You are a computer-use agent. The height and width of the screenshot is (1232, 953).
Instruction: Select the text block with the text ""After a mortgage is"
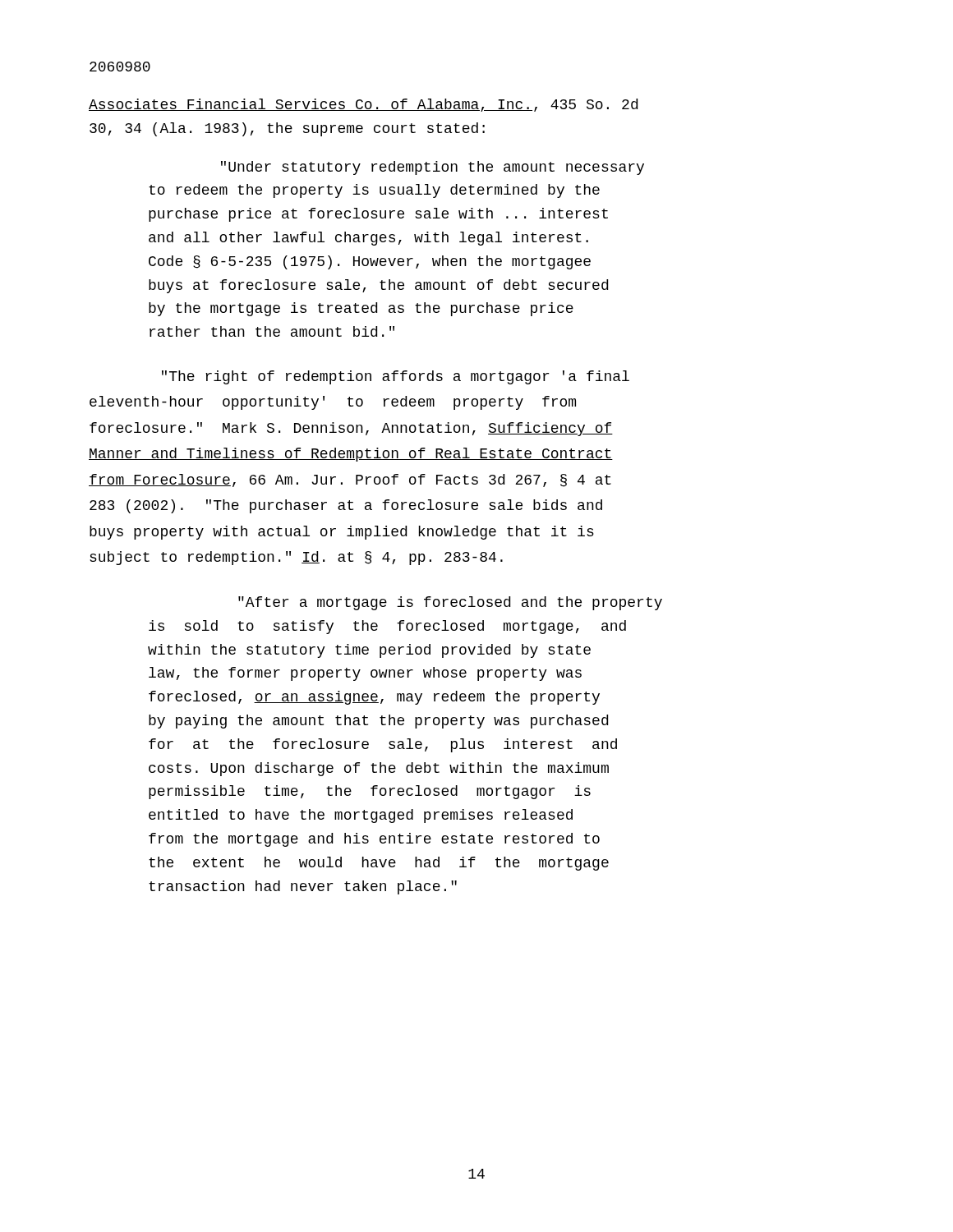coord(405,745)
